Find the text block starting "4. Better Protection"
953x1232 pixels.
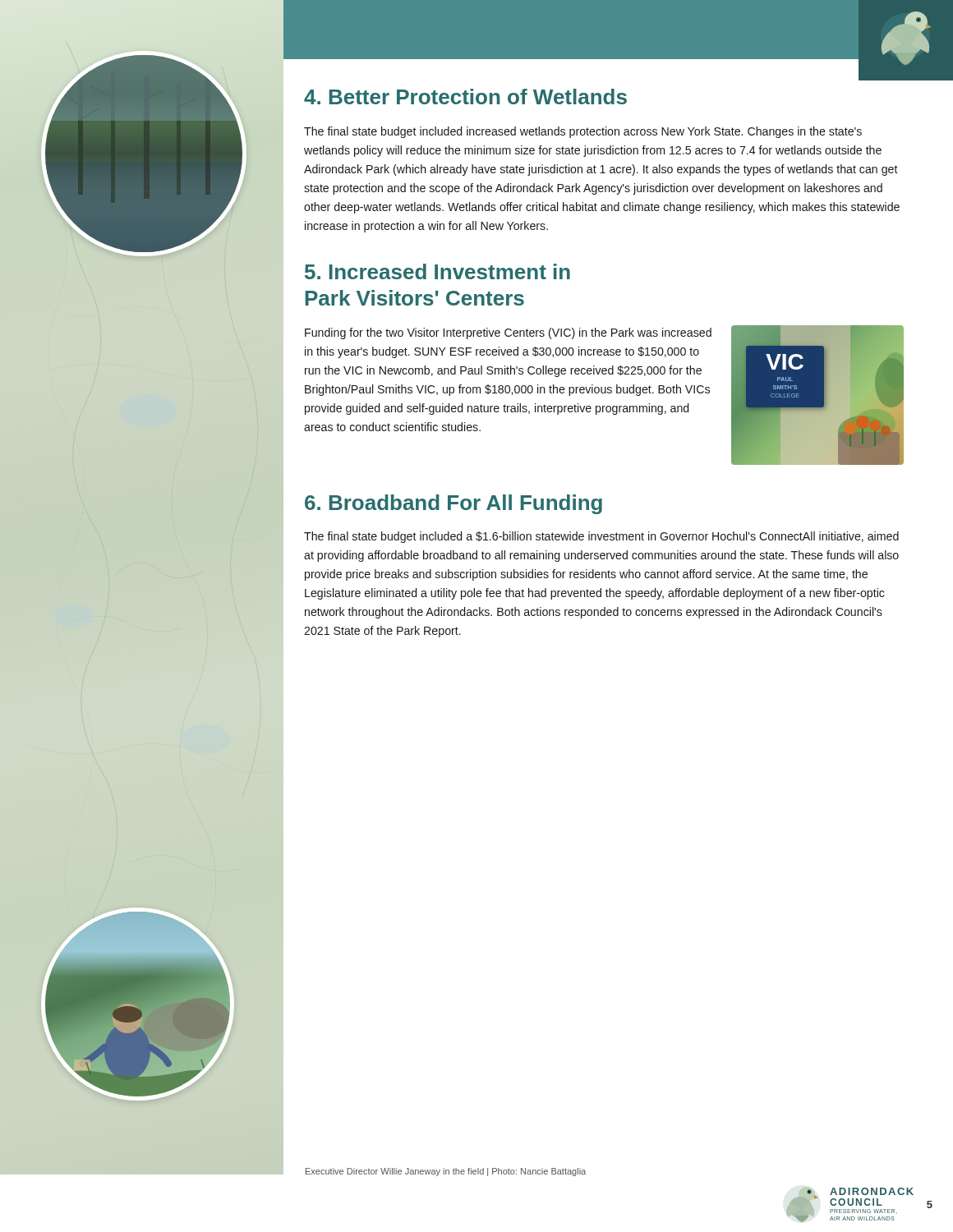pos(466,97)
